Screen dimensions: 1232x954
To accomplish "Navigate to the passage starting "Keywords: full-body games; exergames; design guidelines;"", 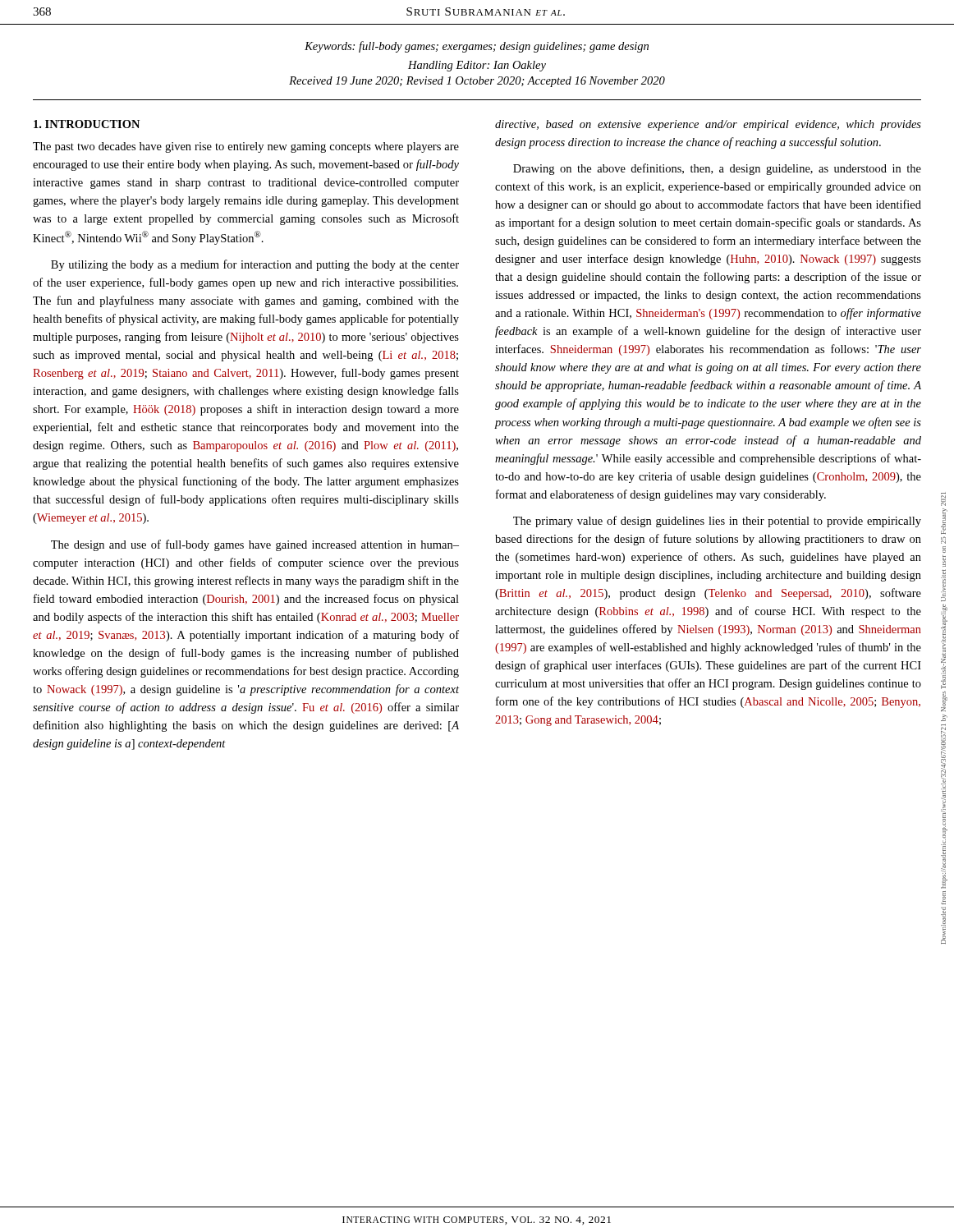I will tap(477, 46).
